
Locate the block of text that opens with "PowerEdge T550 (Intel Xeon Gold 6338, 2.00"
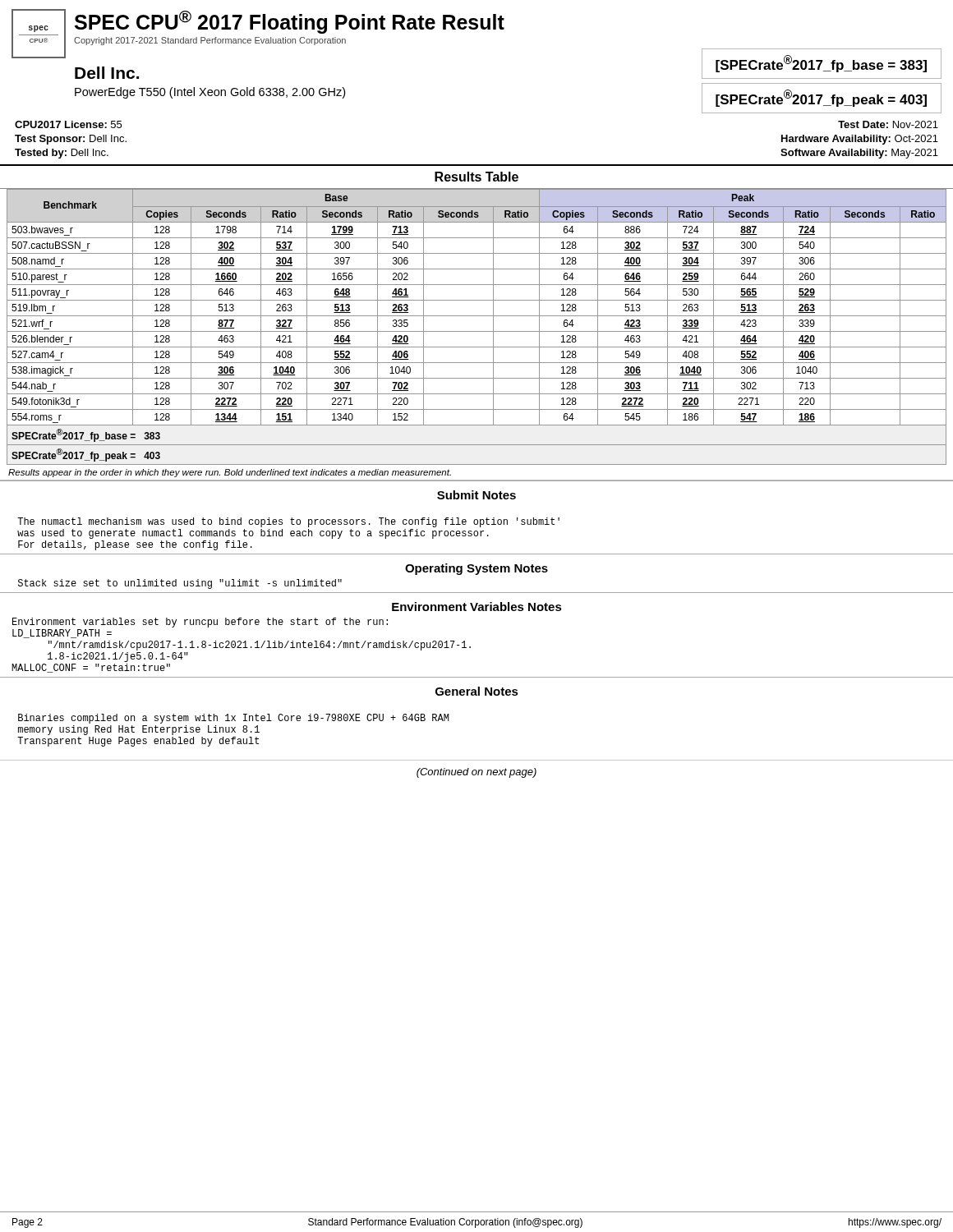tap(213, 88)
